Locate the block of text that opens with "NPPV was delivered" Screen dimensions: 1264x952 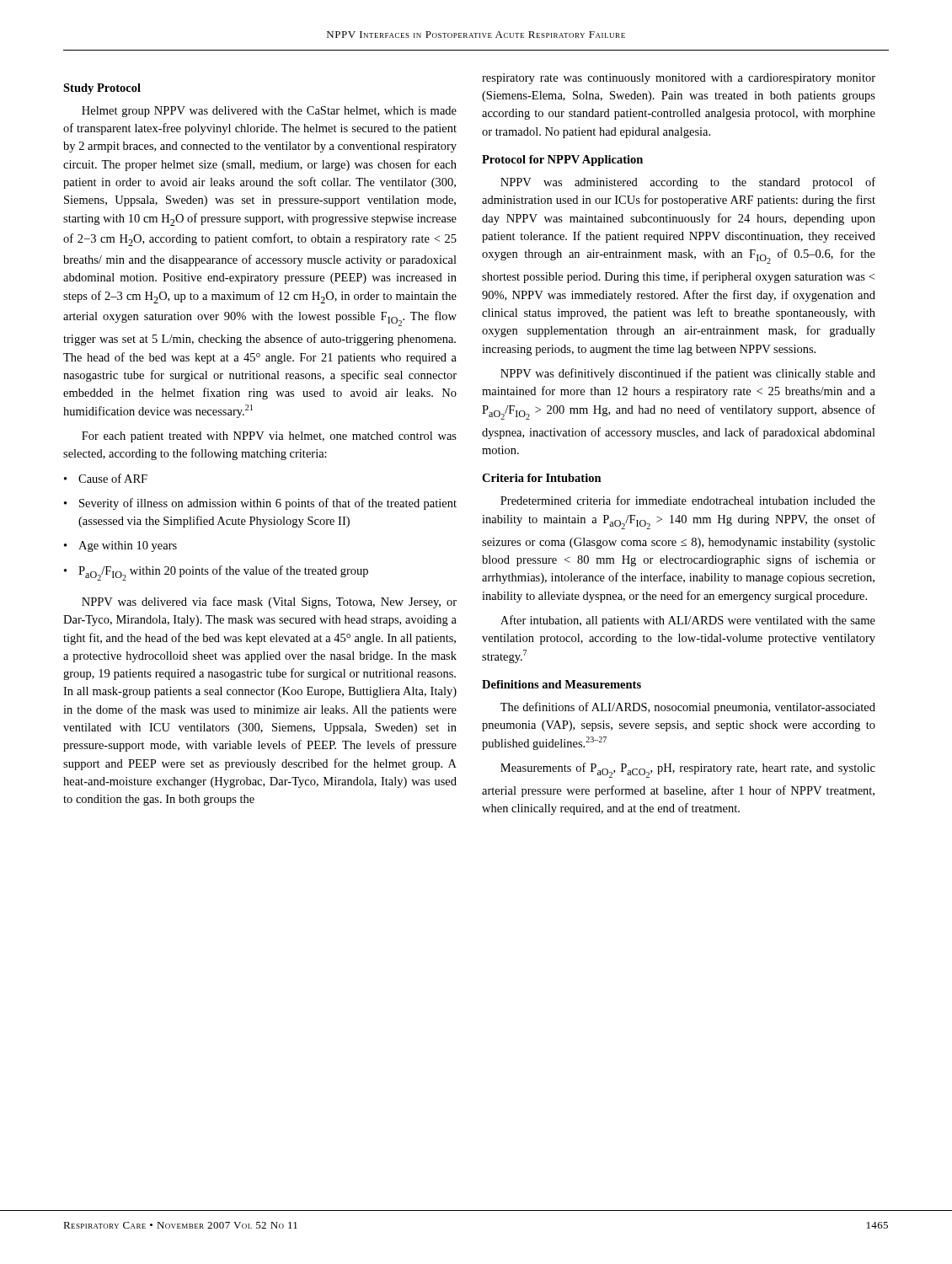(x=260, y=701)
